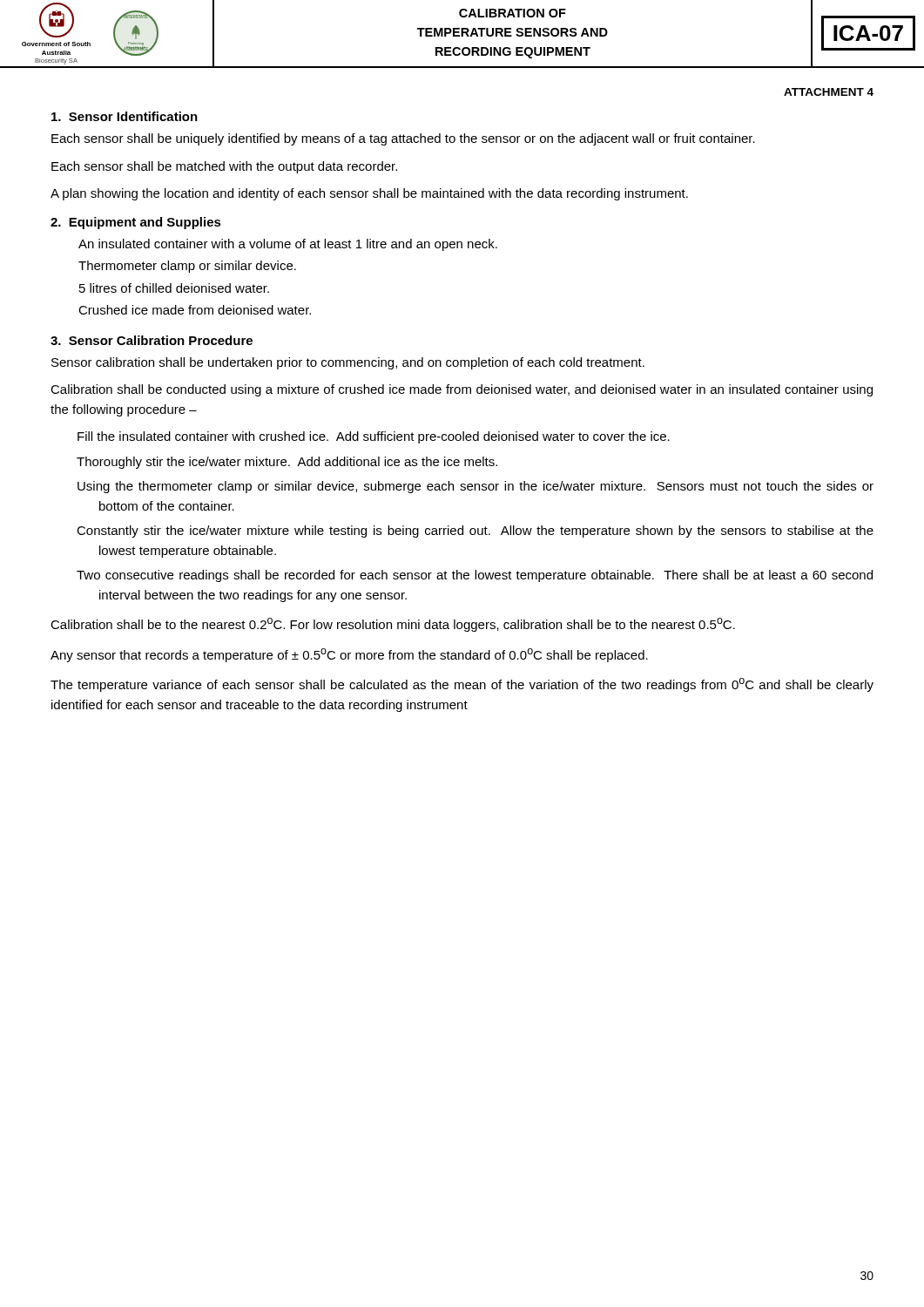Select the text block that reads "The temperature variance of each sensor"
This screenshot has width=924, height=1307.
click(x=462, y=693)
